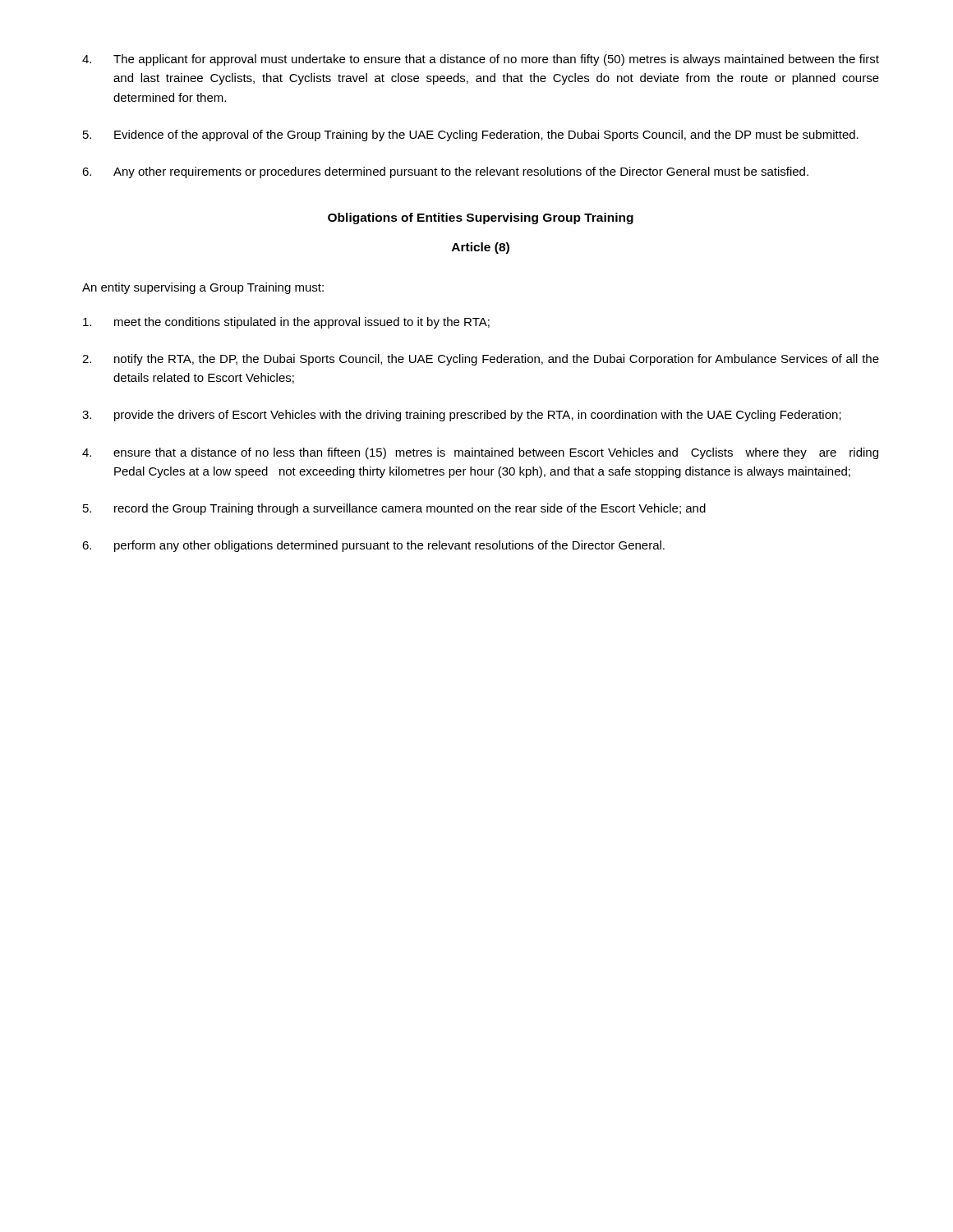Where is the section header that starts "Obligations of Entities"?

coord(481,217)
